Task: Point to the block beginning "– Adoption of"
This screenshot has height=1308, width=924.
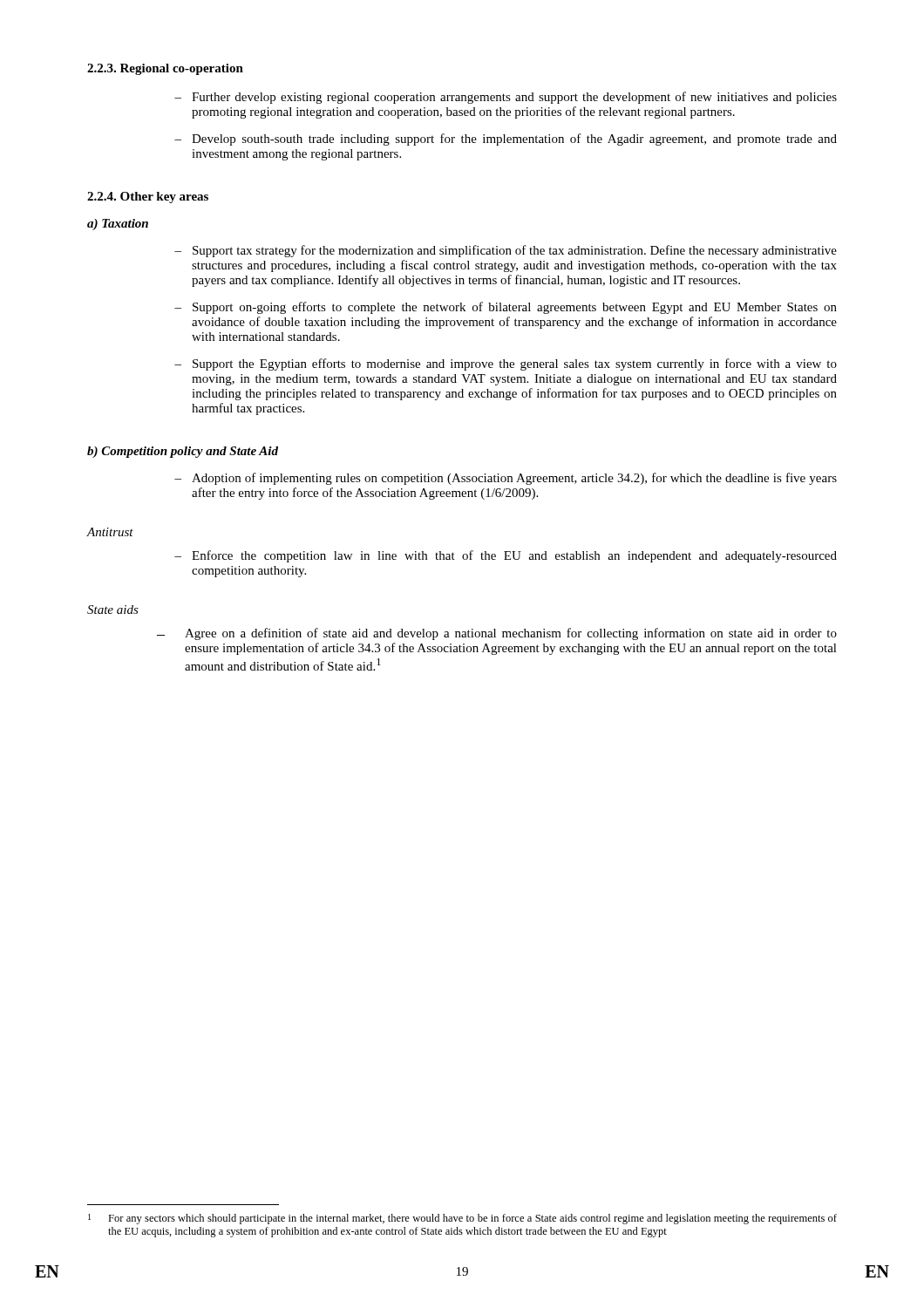Action: [497, 486]
